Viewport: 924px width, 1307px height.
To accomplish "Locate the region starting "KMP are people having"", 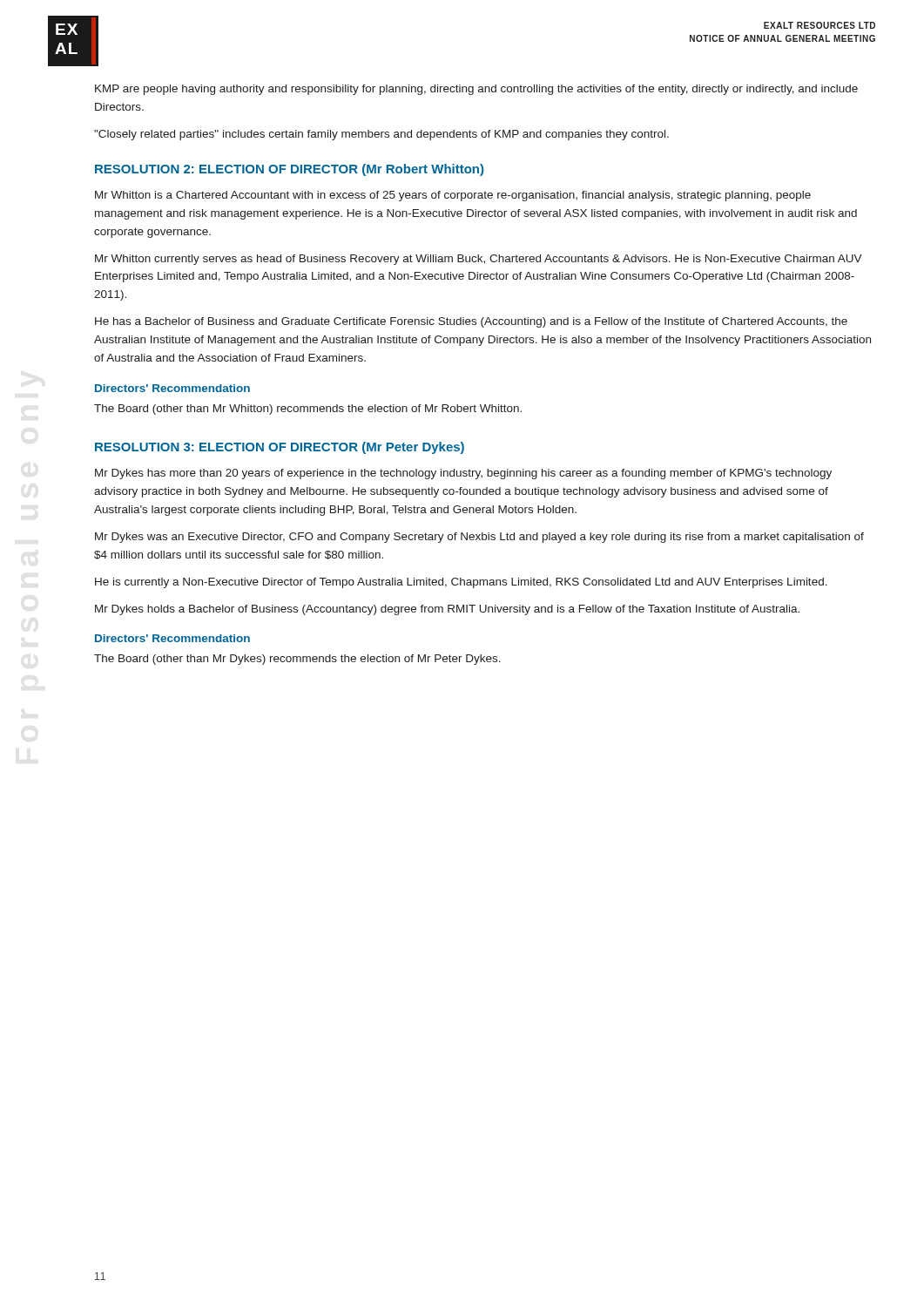I will pos(476,98).
